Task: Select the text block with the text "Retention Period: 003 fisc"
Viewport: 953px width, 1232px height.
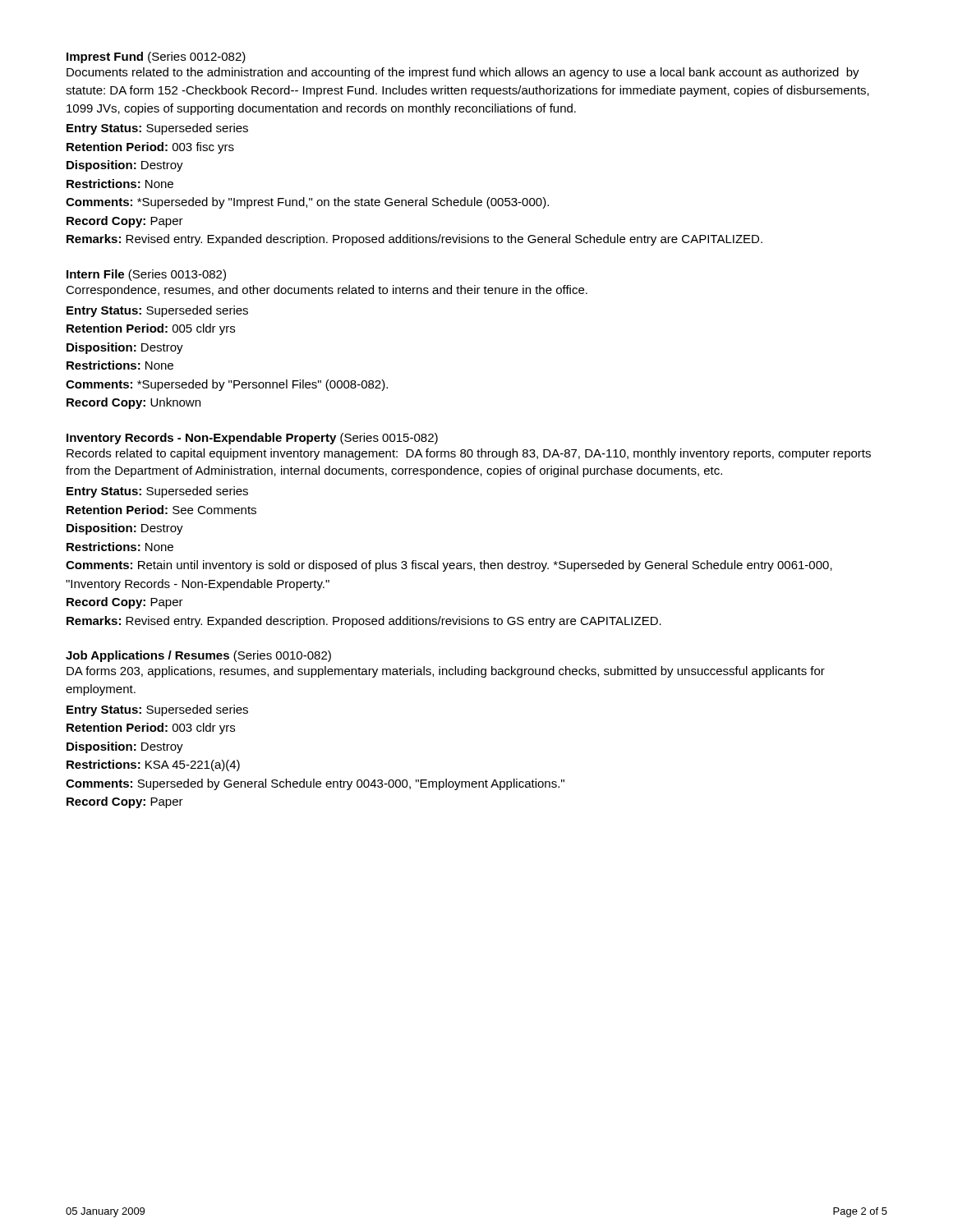Action: pos(150,146)
